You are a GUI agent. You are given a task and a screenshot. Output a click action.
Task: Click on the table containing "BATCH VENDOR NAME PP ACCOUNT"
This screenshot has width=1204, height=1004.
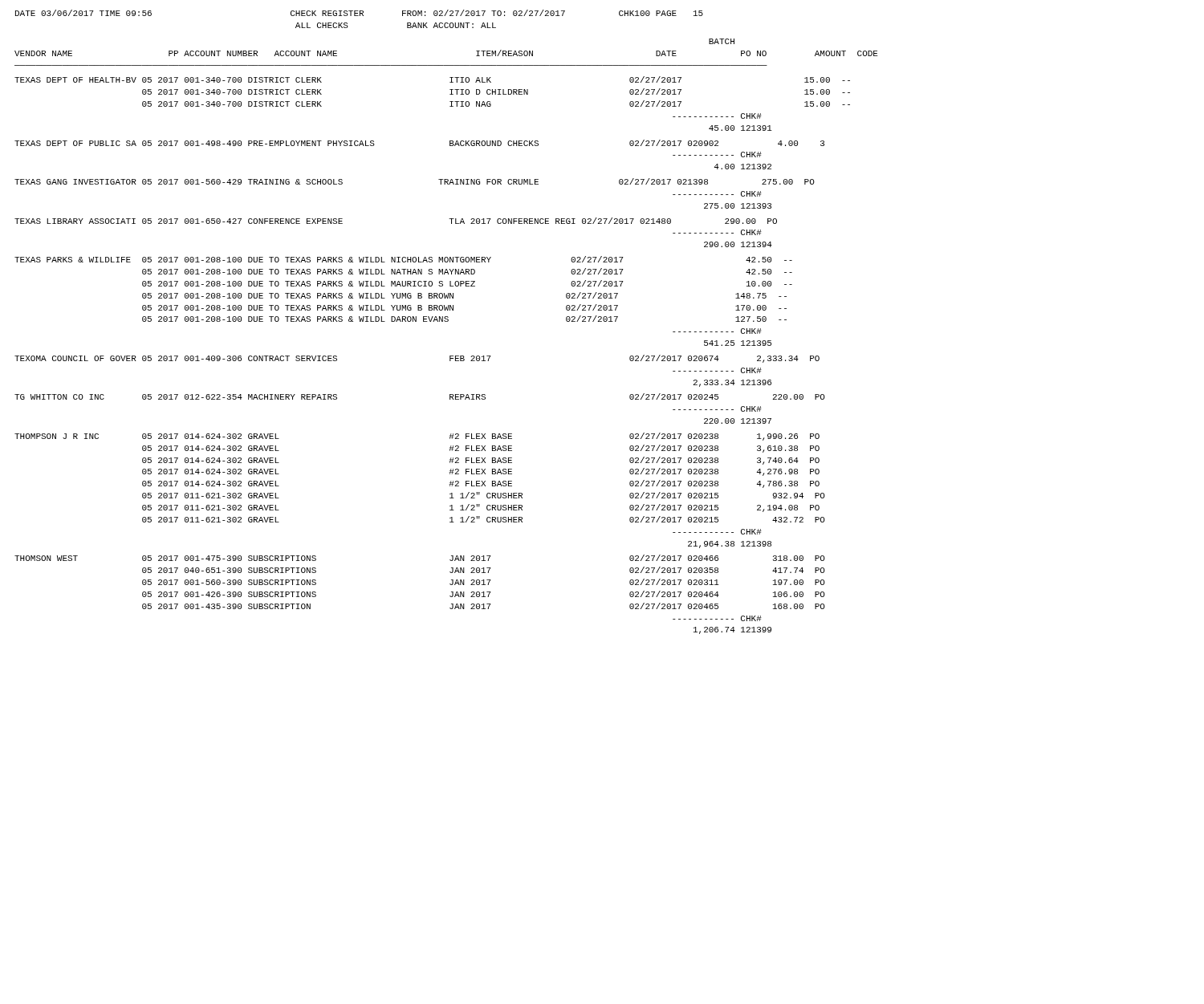[602, 336]
